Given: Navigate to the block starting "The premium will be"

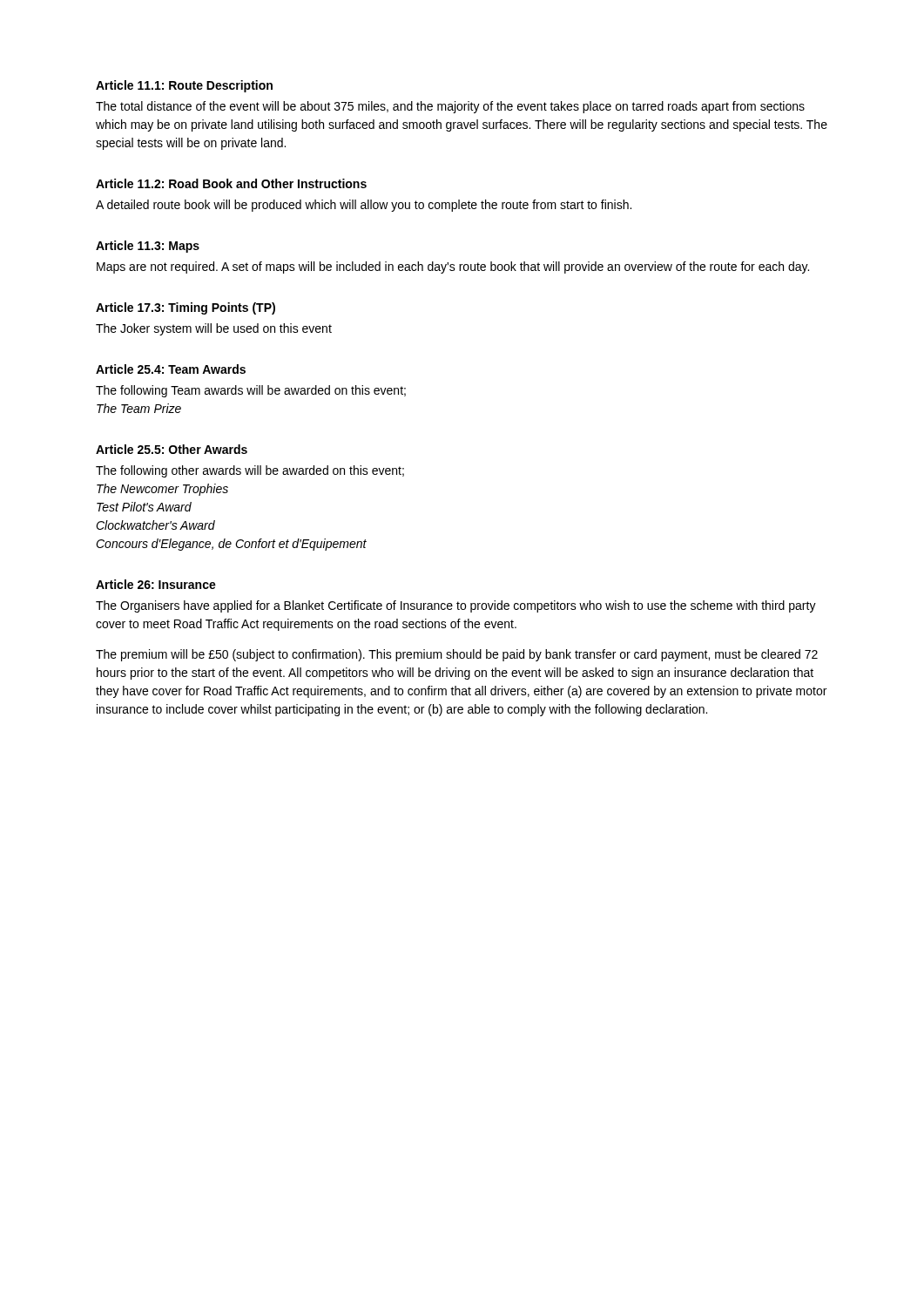Looking at the screenshot, I should pos(461,682).
